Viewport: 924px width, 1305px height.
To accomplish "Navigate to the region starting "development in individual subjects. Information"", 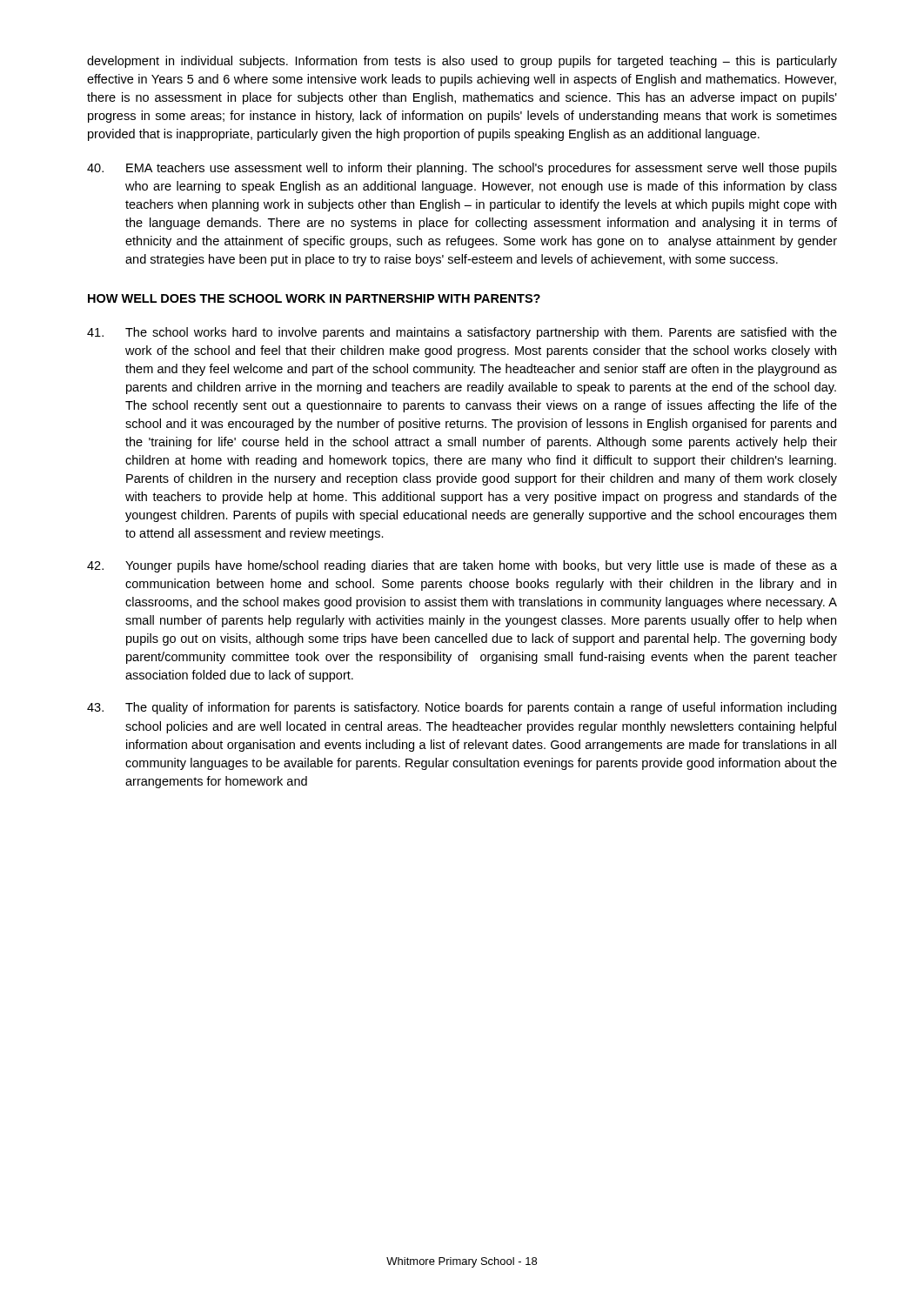I will click(462, 97).
